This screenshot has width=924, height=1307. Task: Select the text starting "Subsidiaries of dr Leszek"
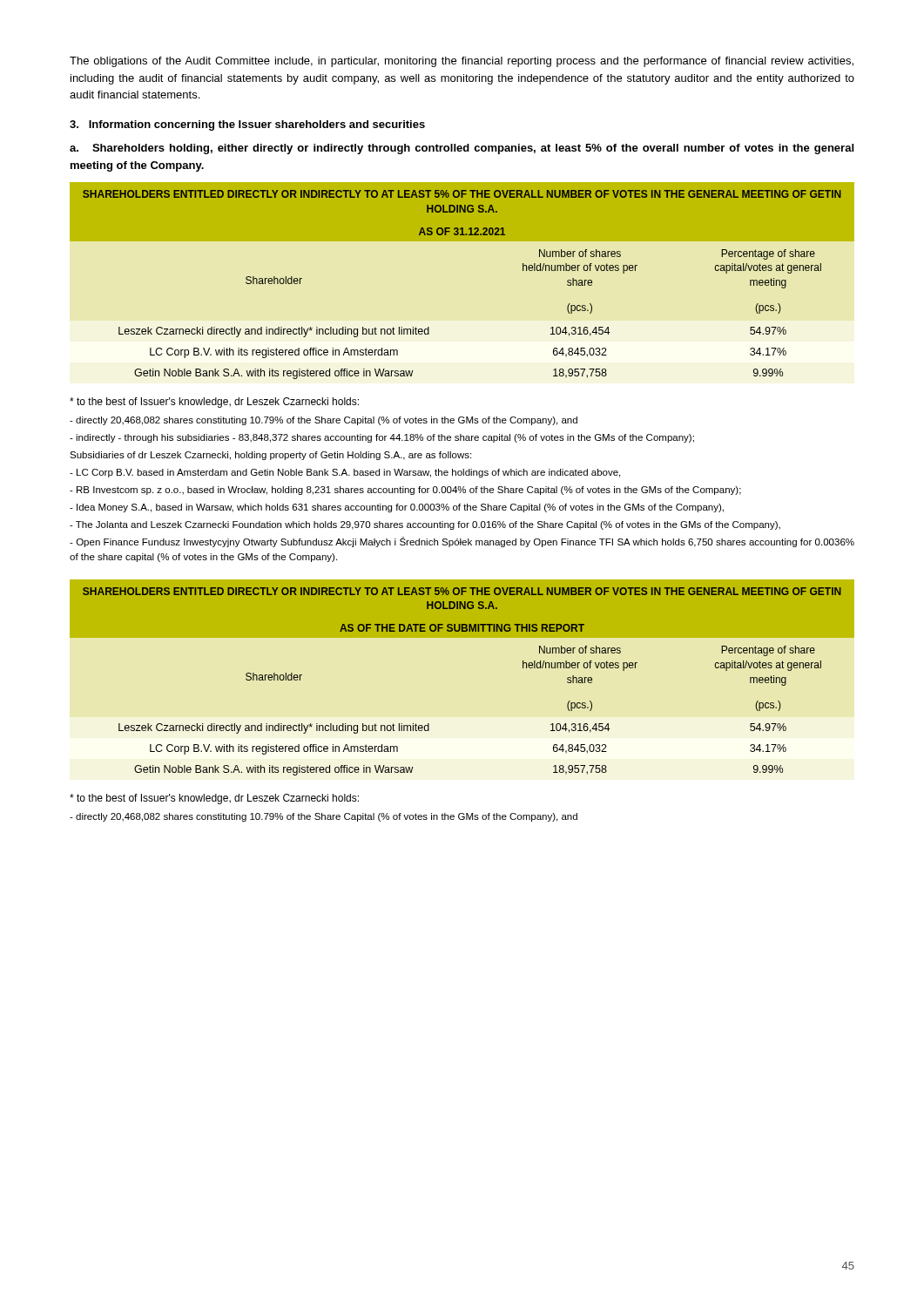[271, 455]
